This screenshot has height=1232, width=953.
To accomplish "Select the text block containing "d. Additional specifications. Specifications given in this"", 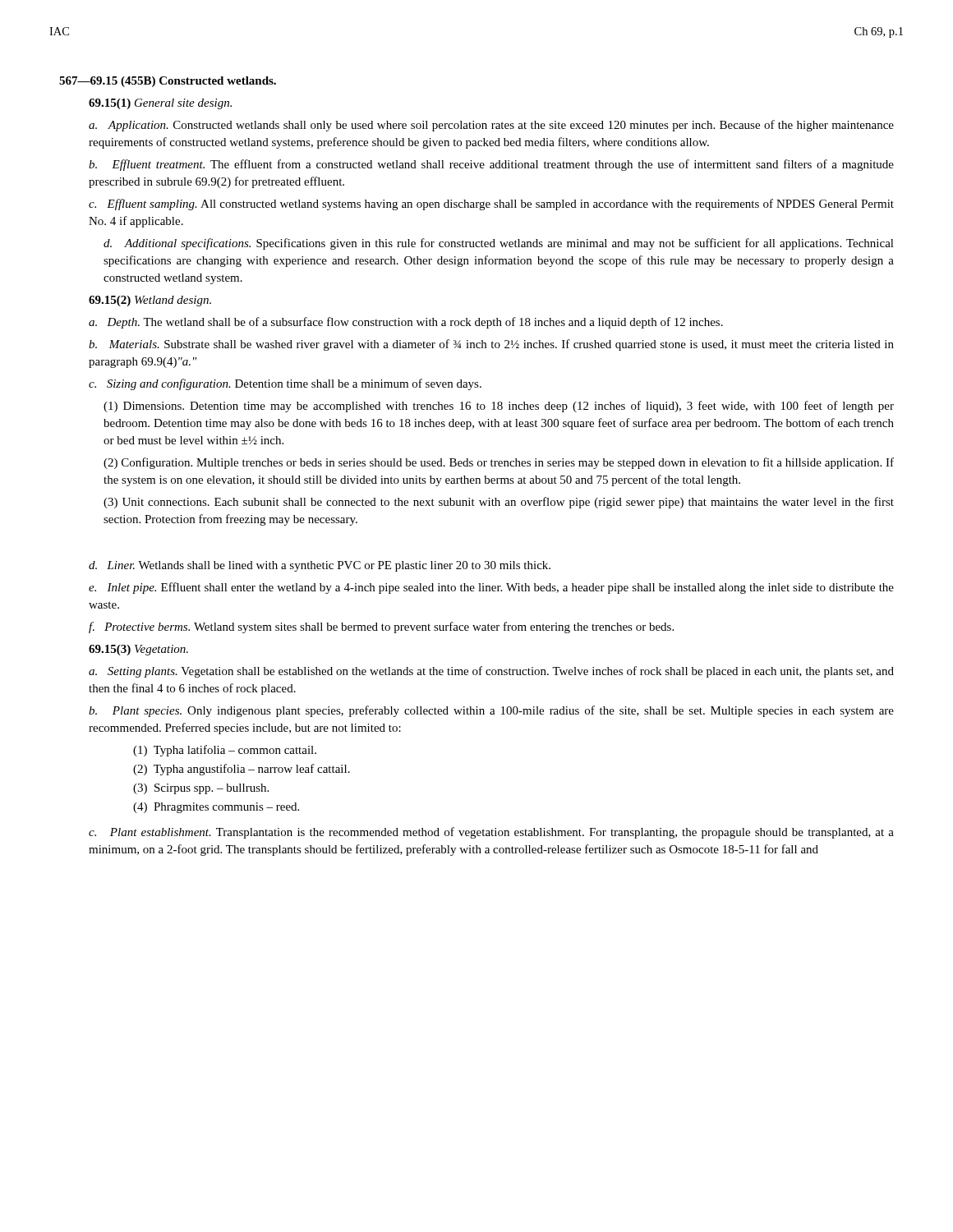I will point(499,261).
